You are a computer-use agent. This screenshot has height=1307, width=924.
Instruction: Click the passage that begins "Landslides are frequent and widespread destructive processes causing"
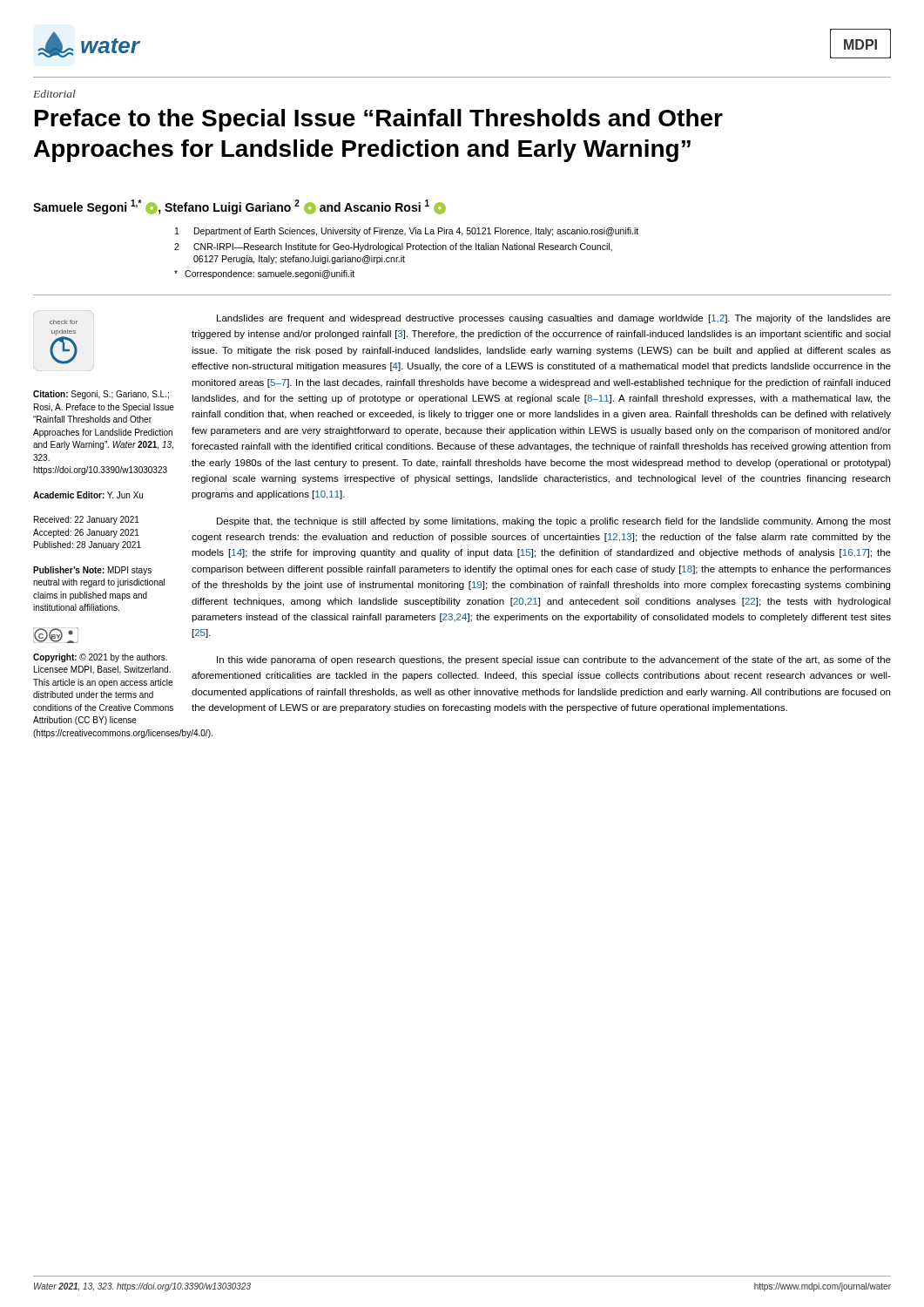(x=541, y=513)
